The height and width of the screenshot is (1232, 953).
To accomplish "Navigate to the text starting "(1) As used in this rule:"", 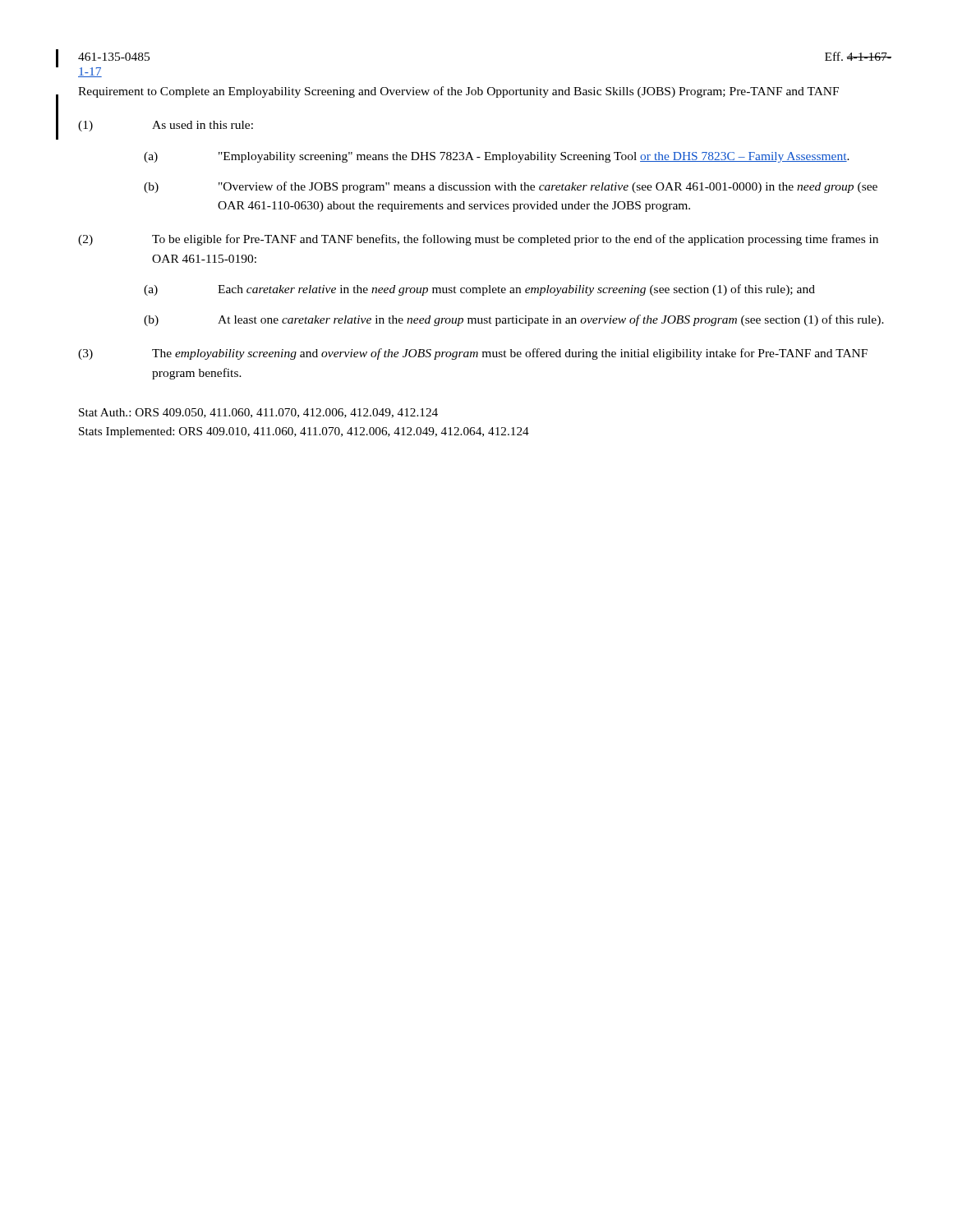I will click(166, 126).
